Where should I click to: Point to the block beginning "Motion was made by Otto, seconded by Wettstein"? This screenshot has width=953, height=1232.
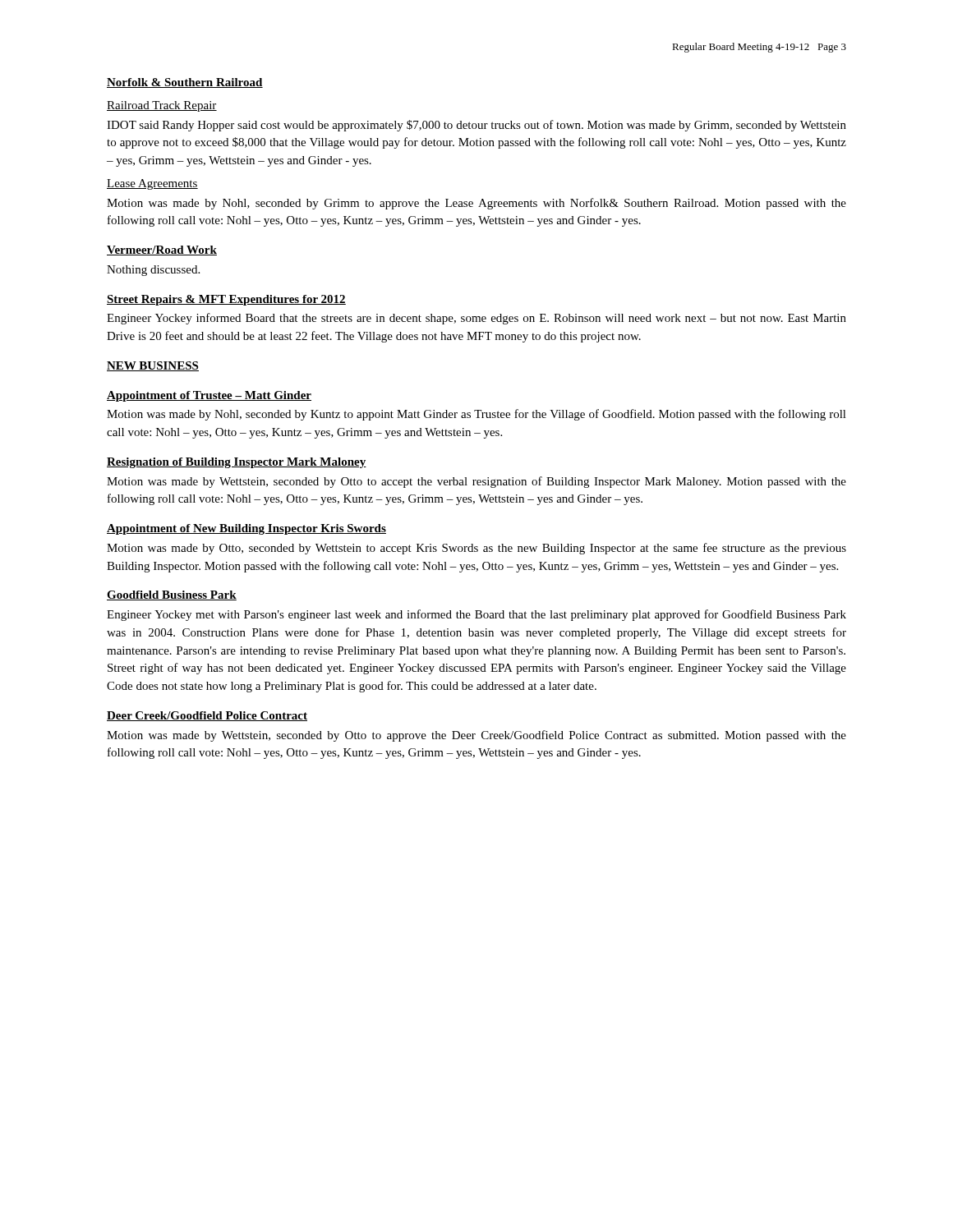(476, 557)
